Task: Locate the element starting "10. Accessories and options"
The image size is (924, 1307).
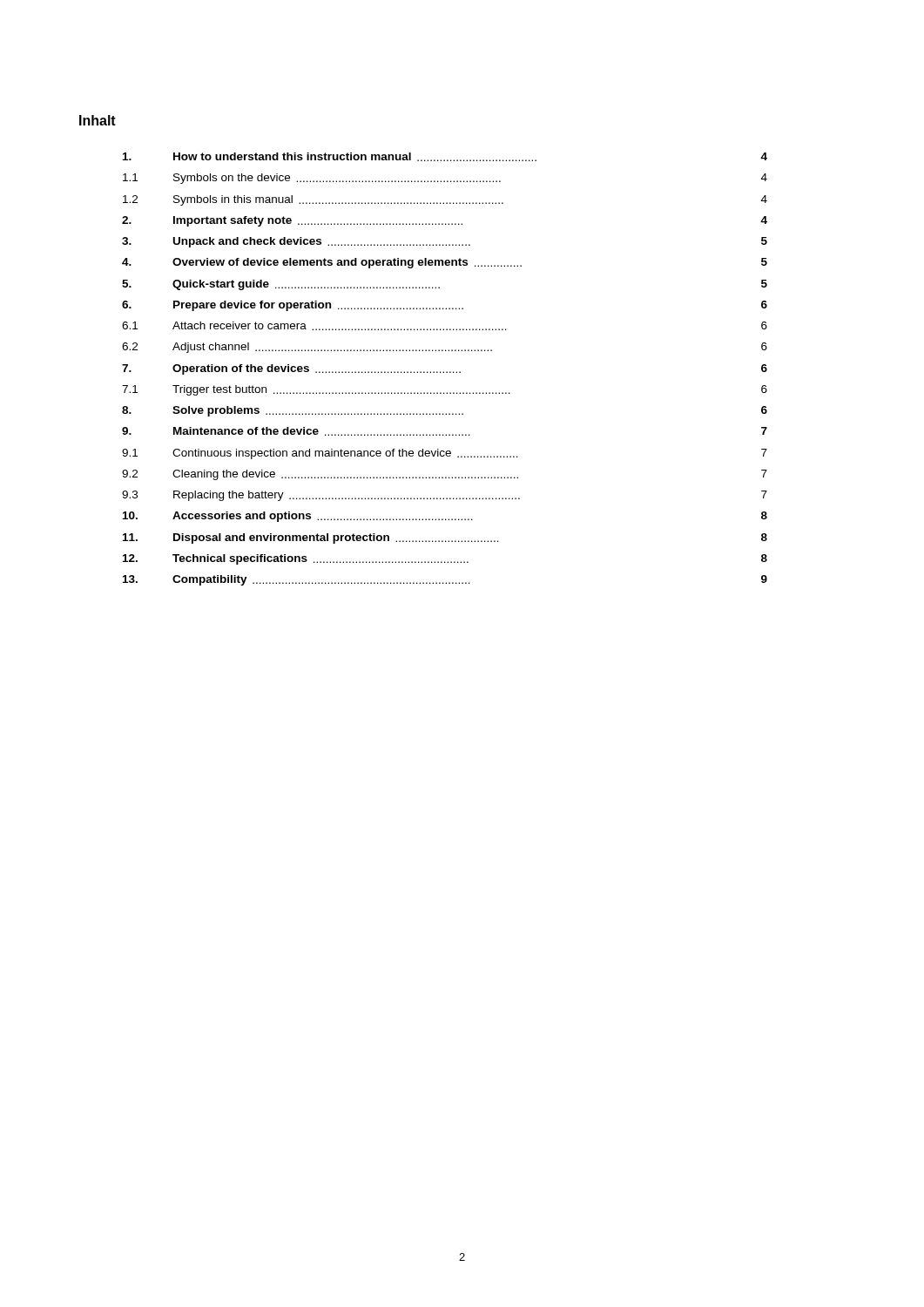Action: (462, 517)
